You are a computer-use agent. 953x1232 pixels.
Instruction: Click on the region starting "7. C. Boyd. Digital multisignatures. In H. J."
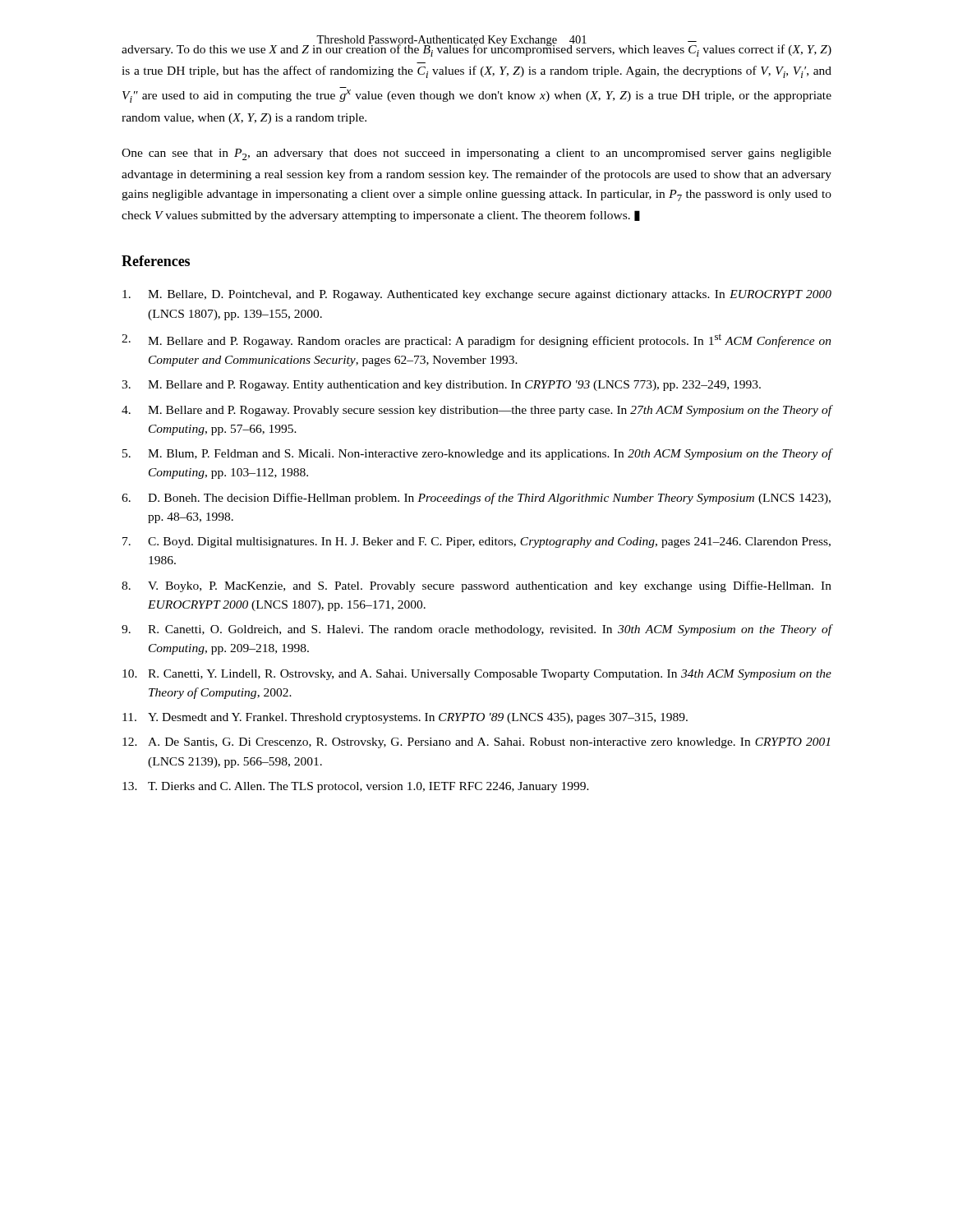click(x=476, y=551)
